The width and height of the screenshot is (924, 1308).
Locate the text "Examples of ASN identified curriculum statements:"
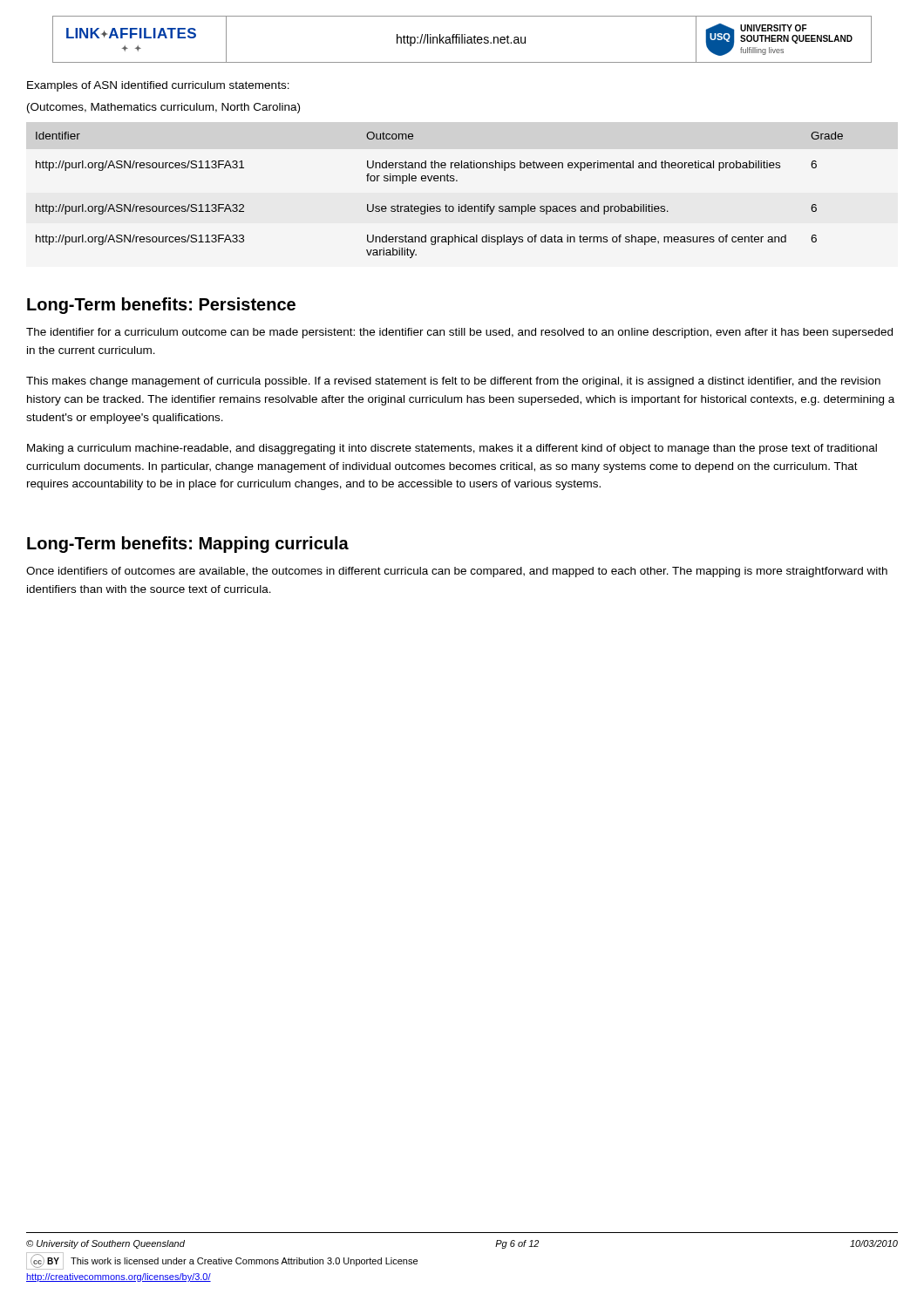pyautogui.click(x=158, y=85)
